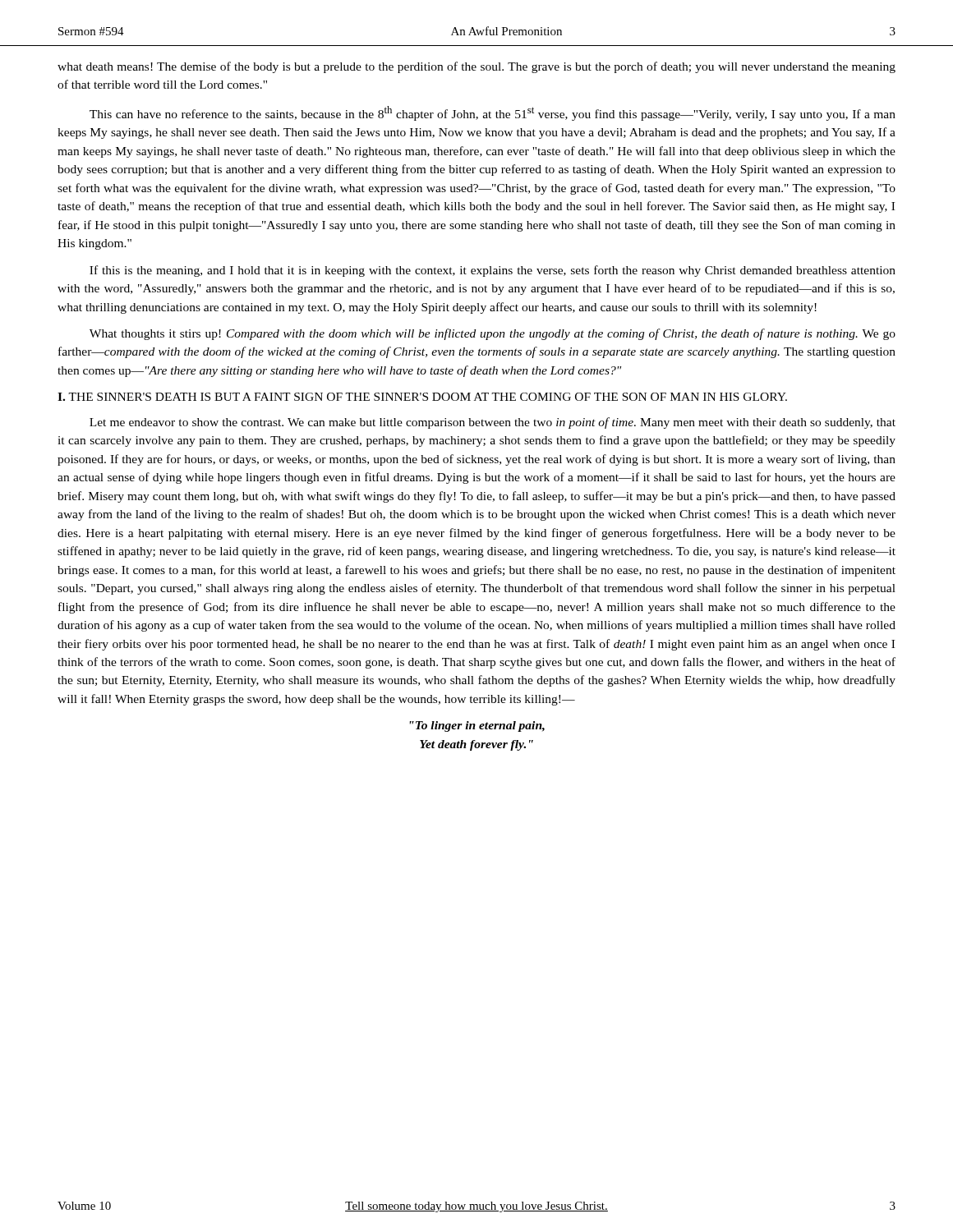953x1232 pixels.
Task: Click on the element starting "What thoughts it"
Action: [x=476, y=352]
